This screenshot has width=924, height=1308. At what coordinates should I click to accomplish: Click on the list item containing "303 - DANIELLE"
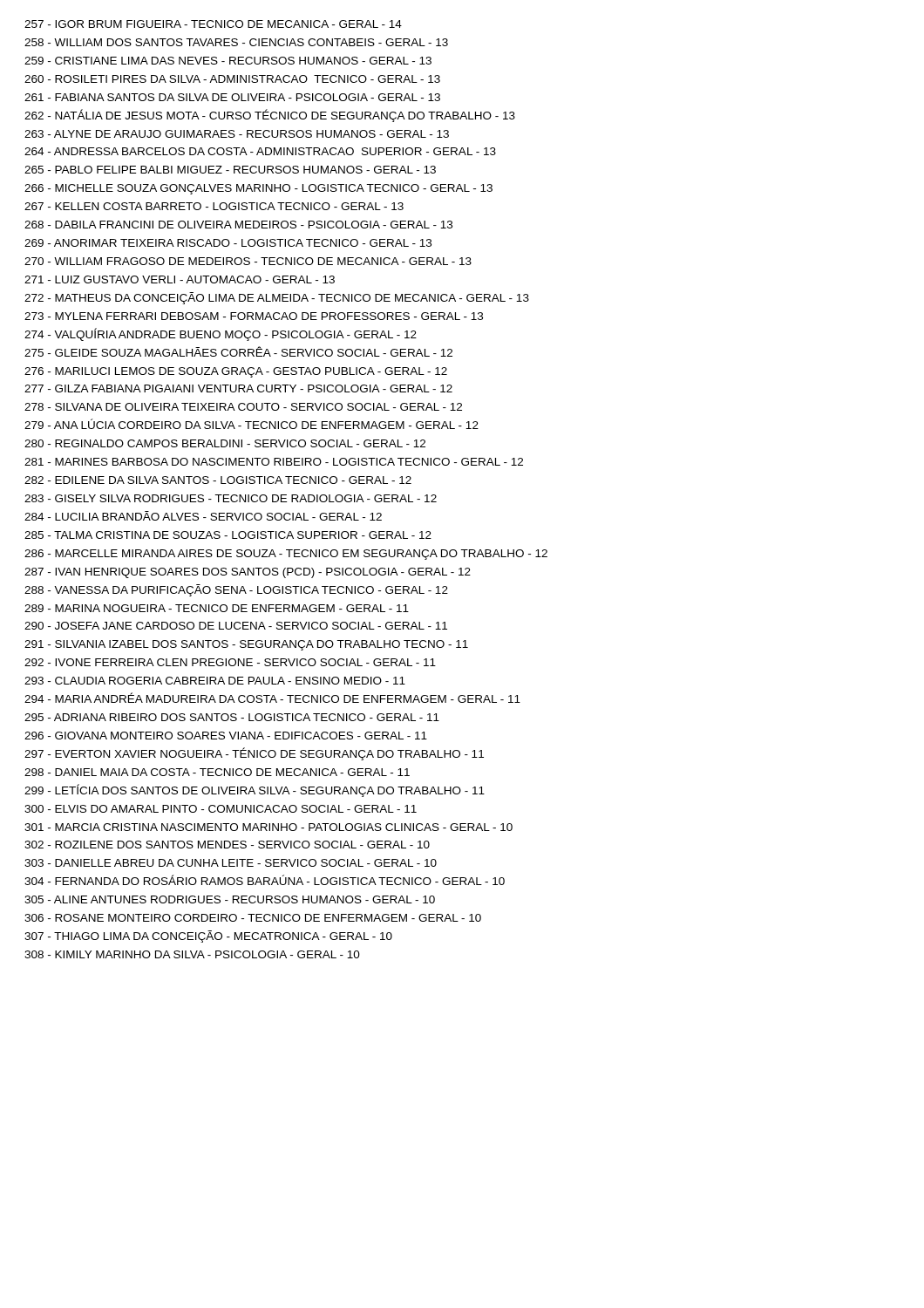231,863
